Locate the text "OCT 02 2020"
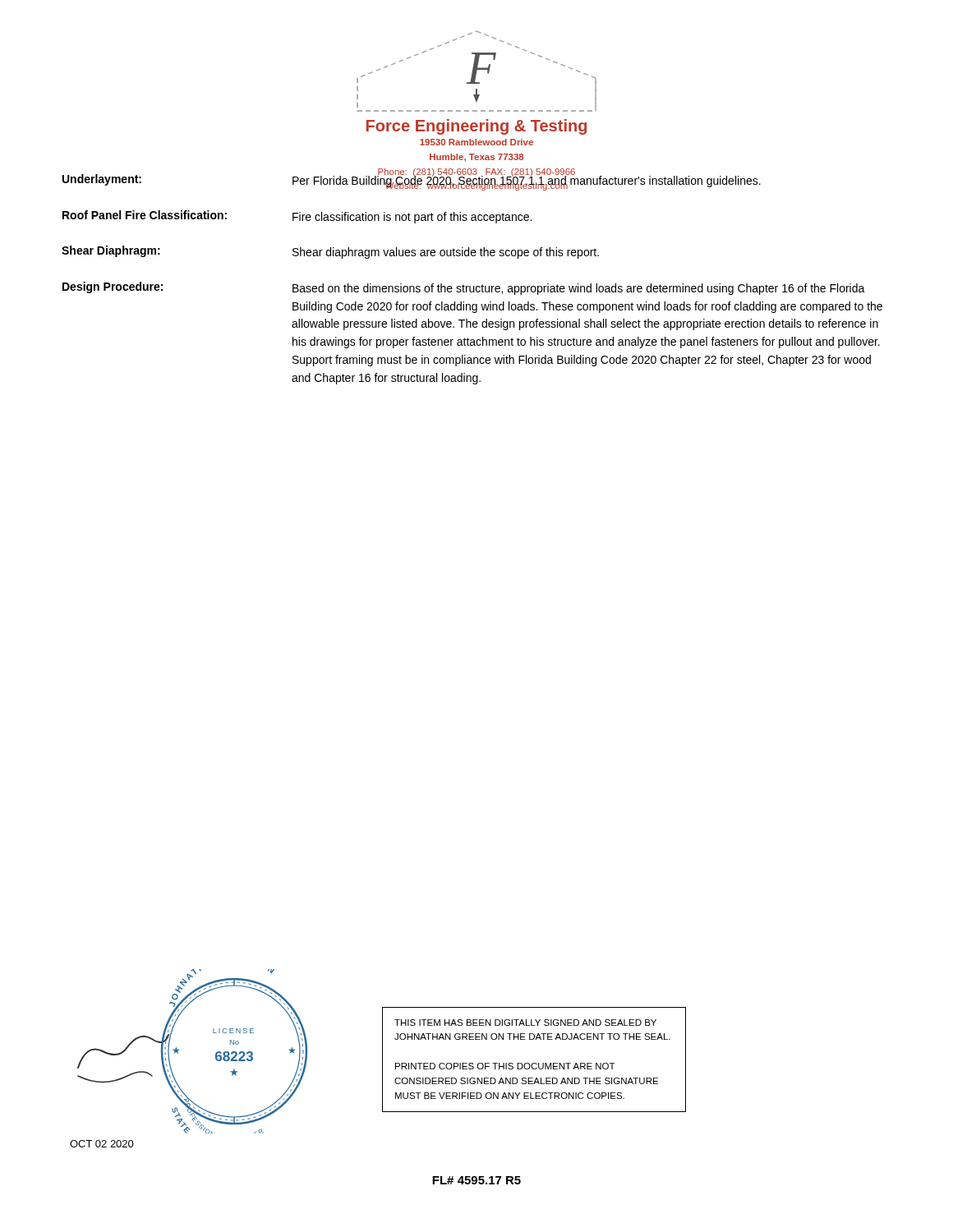The image size is (953, 1232). coord(102,1144)
